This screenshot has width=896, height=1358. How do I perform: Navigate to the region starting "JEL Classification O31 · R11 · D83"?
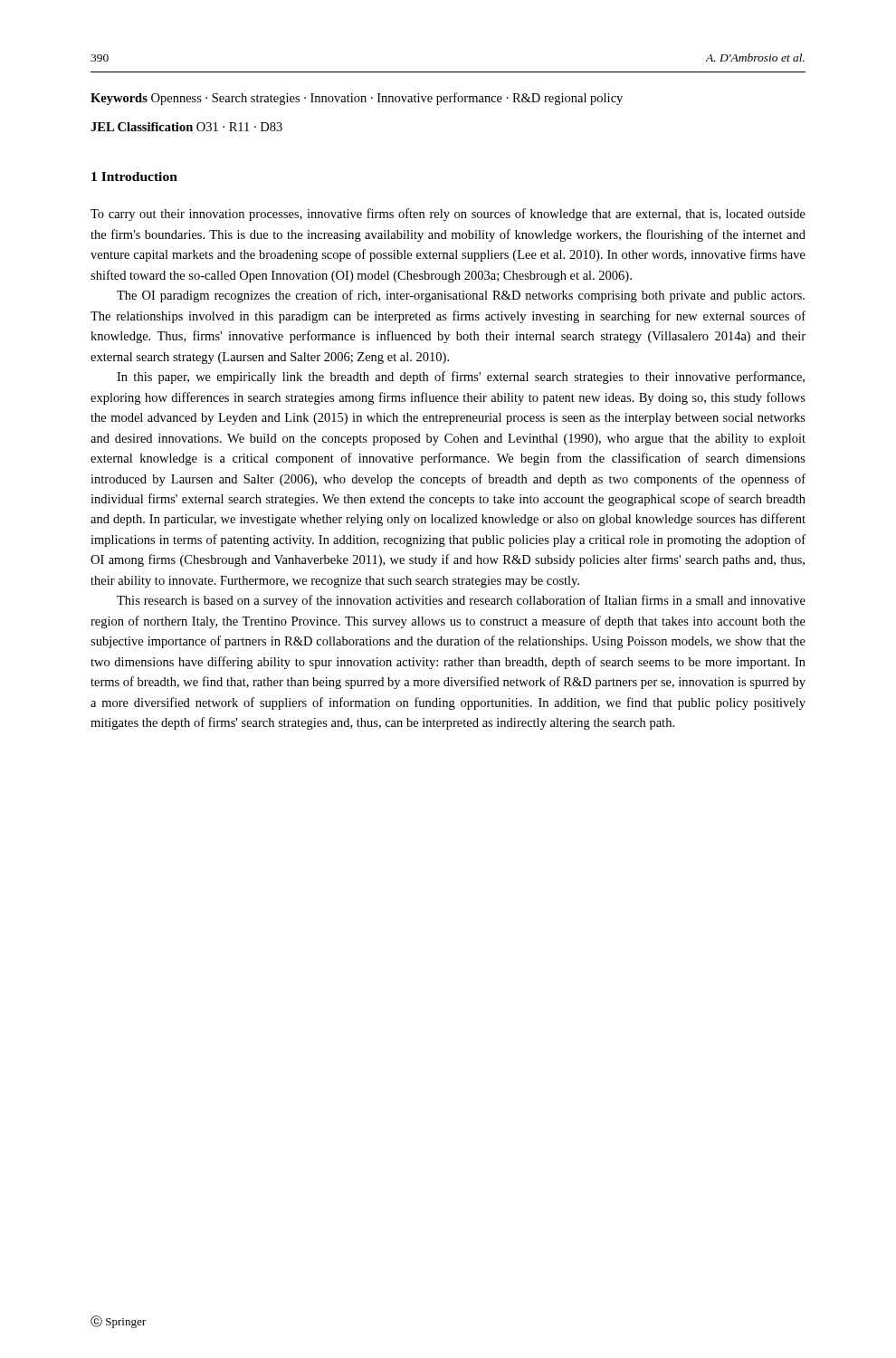(187, 126)
